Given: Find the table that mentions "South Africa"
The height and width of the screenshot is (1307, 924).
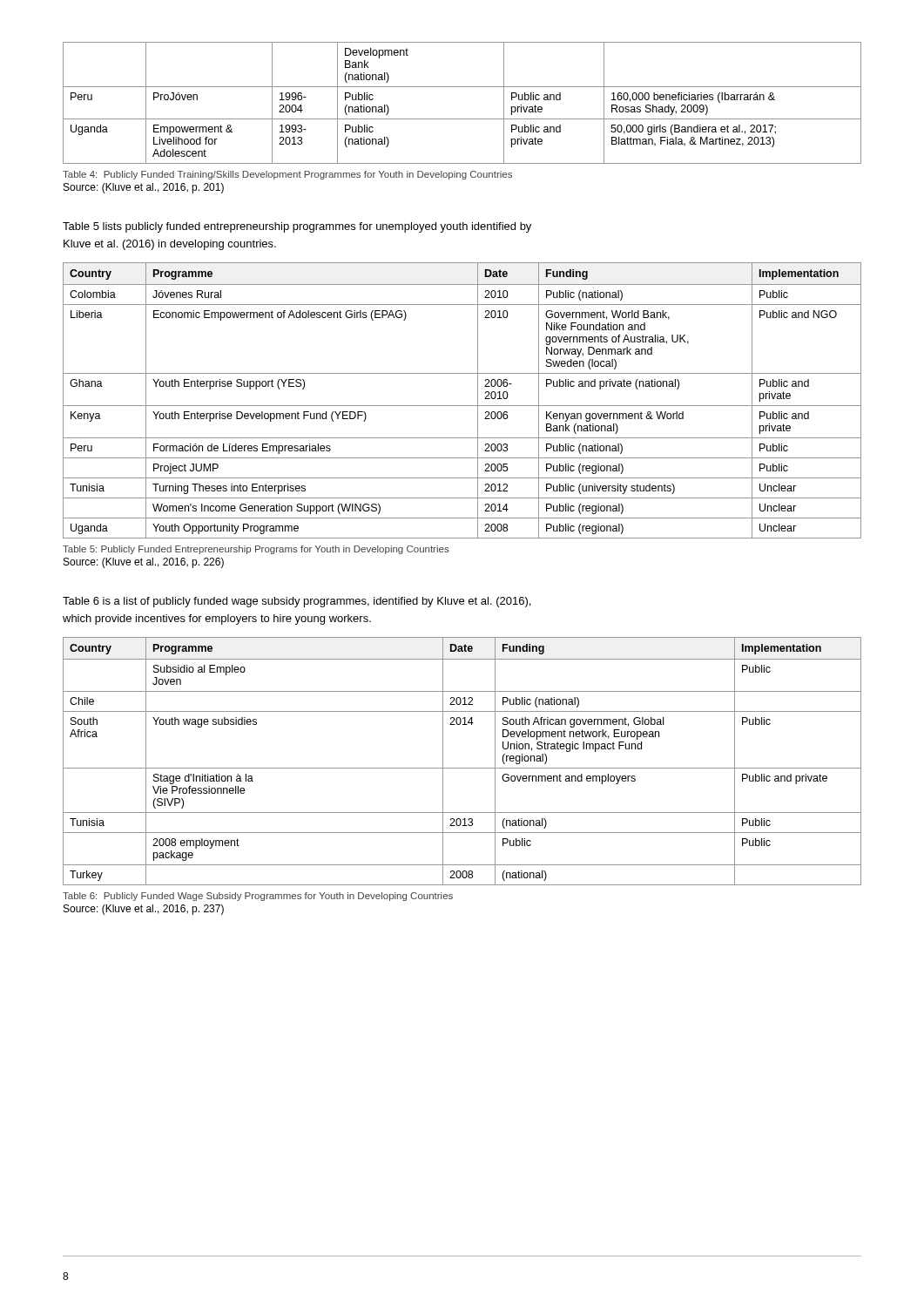Looking at the screenshot, I should (x=462, y=761).
